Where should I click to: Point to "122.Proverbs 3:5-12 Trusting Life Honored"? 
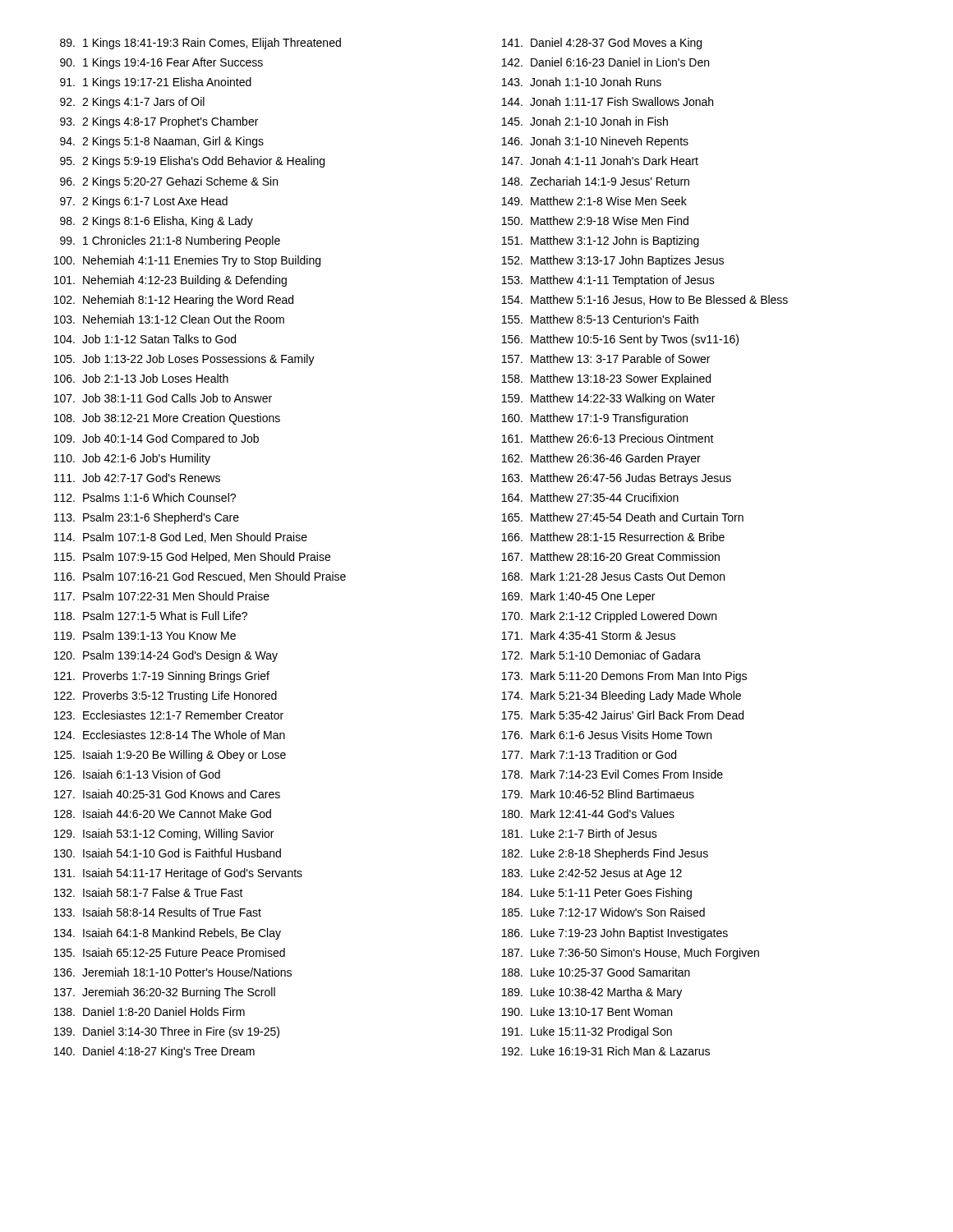253,695
